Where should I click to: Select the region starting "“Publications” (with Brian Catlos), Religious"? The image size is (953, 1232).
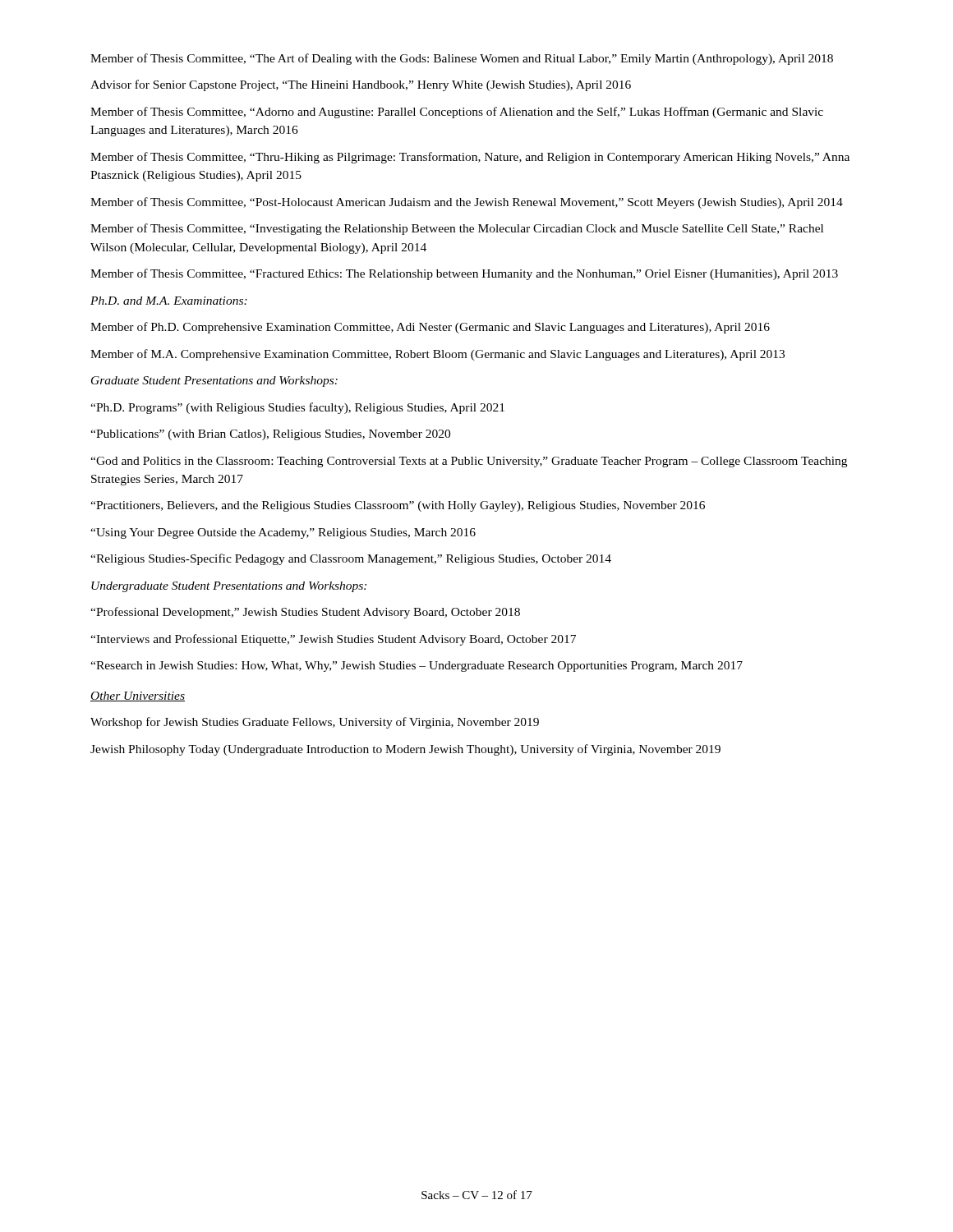click(x=271, y=433)
